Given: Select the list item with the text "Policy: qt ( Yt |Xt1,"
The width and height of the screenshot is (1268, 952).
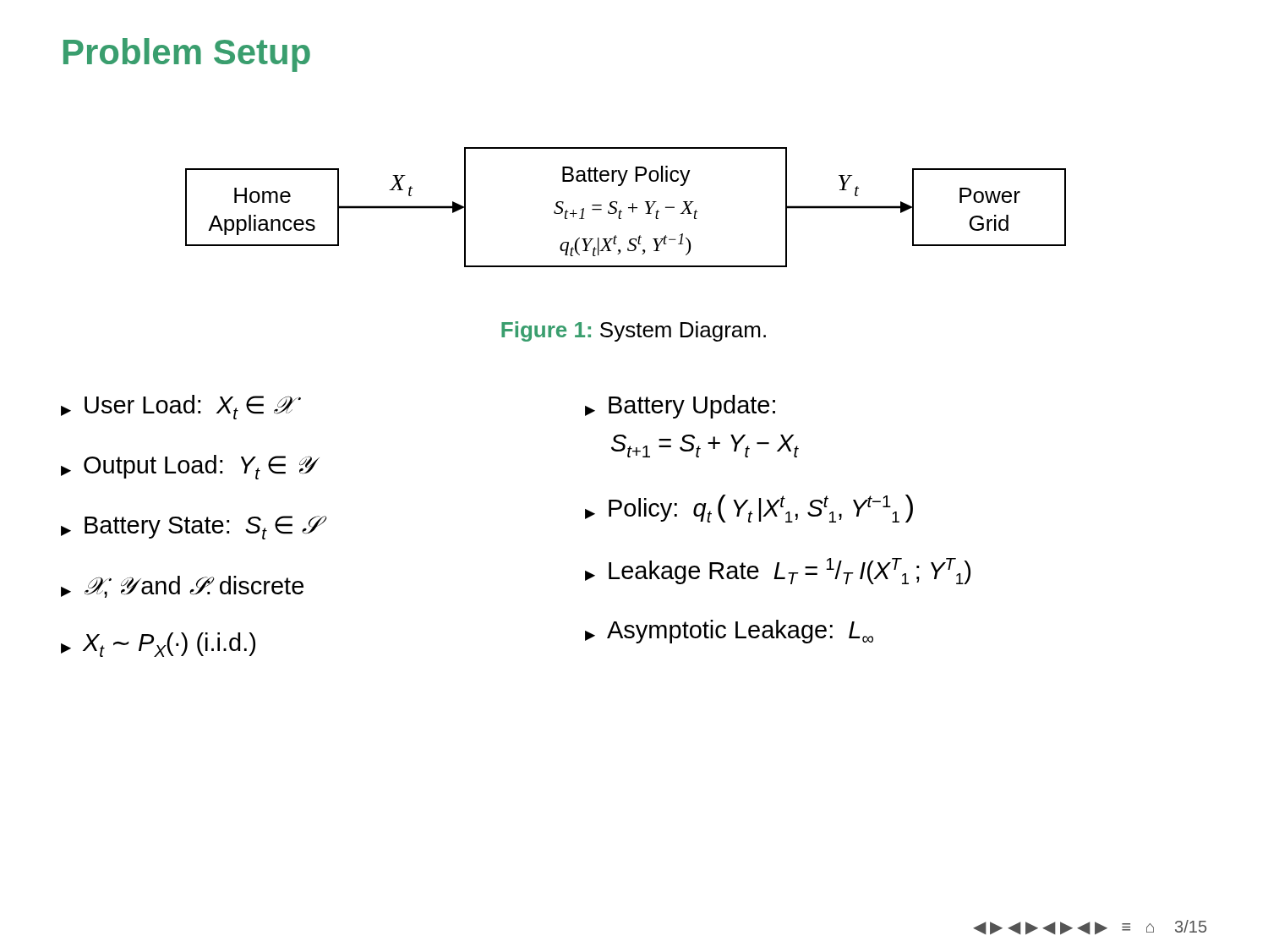Looking at the screenshot, I should (750, 508).
